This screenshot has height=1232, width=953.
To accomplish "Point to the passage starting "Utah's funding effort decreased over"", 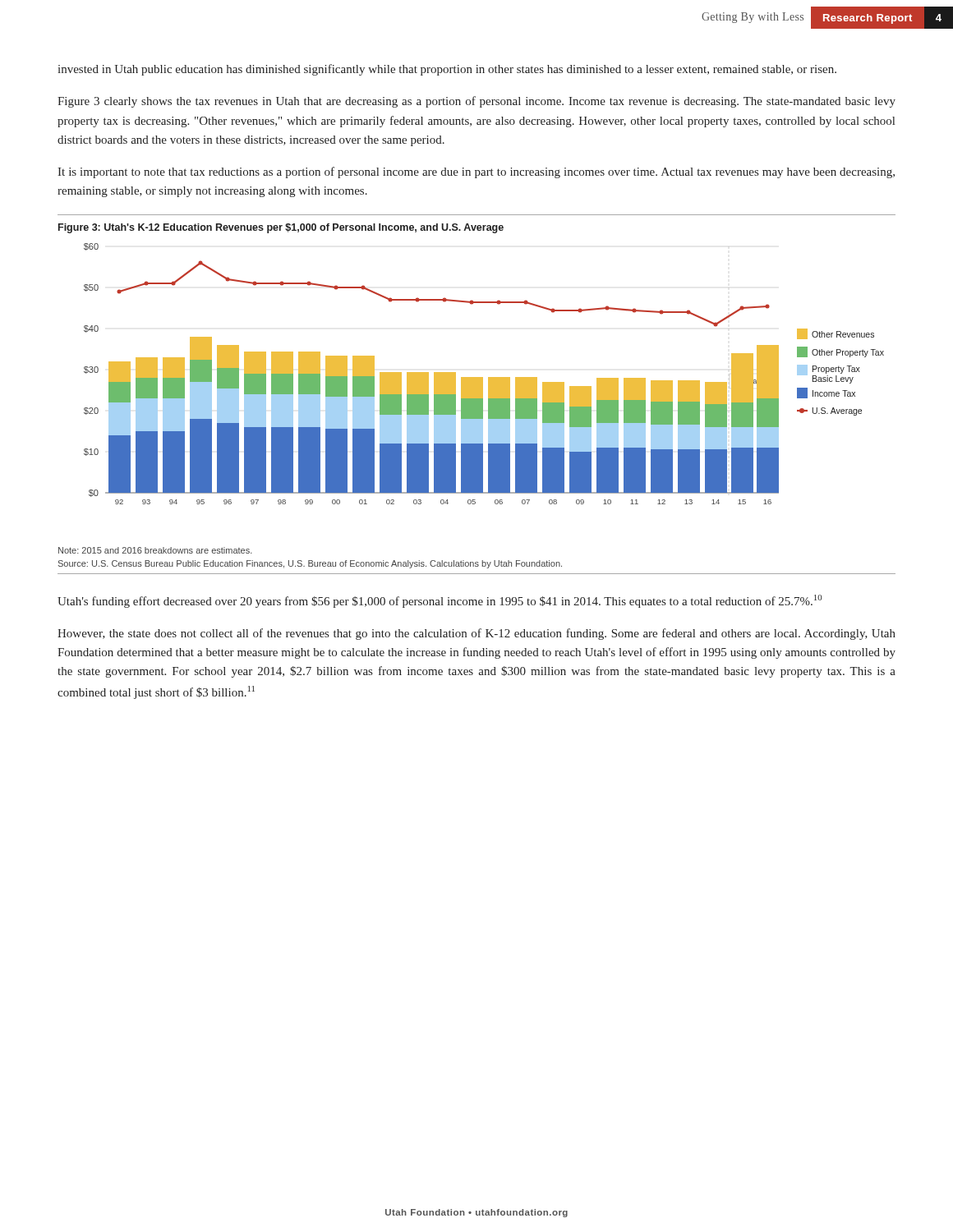I will click(x=440, y=600).
